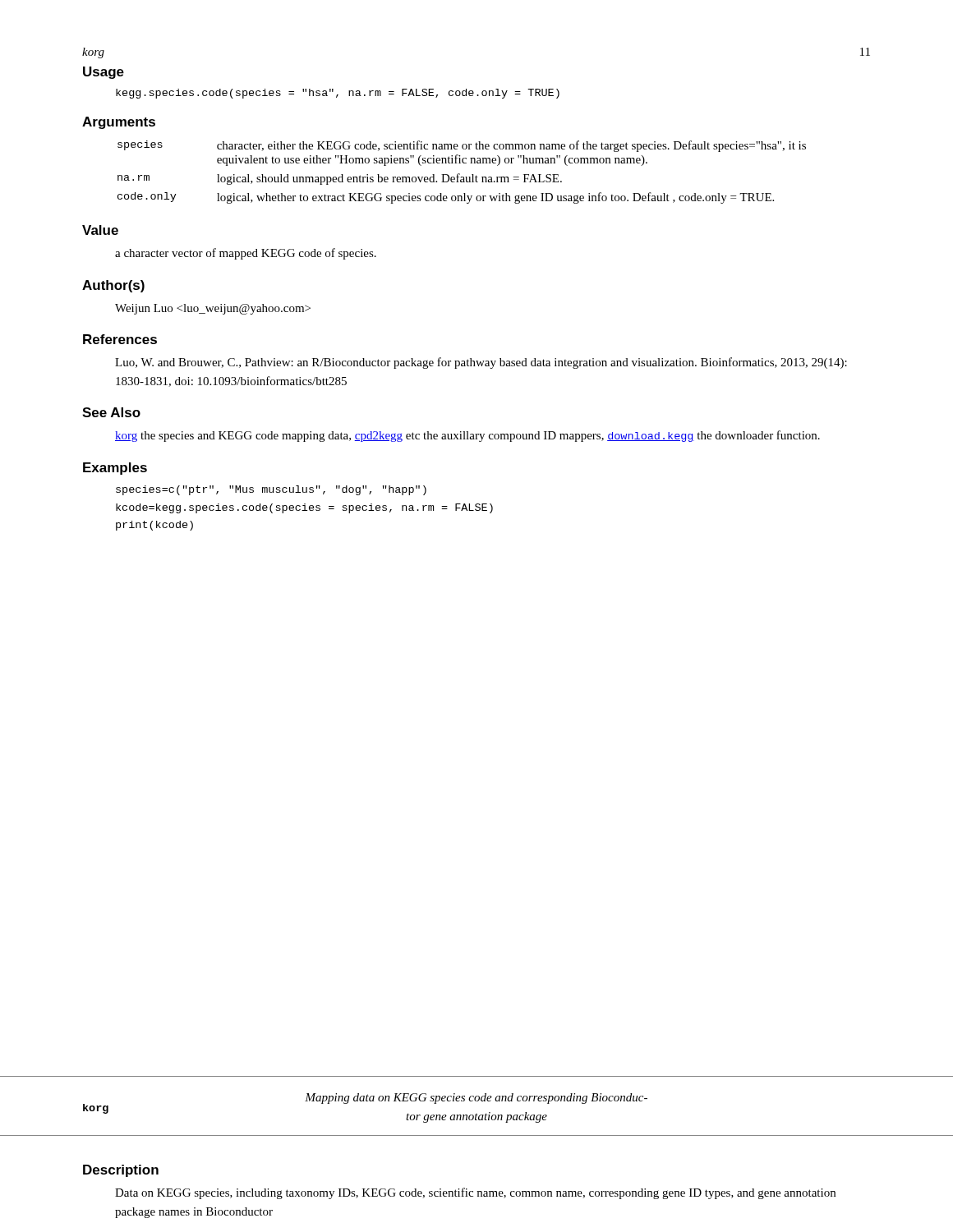Find the text block that reads "Luo, W. and Brouwer,"
This screenshot has width=953, height=1232.
tap(493, 372)
